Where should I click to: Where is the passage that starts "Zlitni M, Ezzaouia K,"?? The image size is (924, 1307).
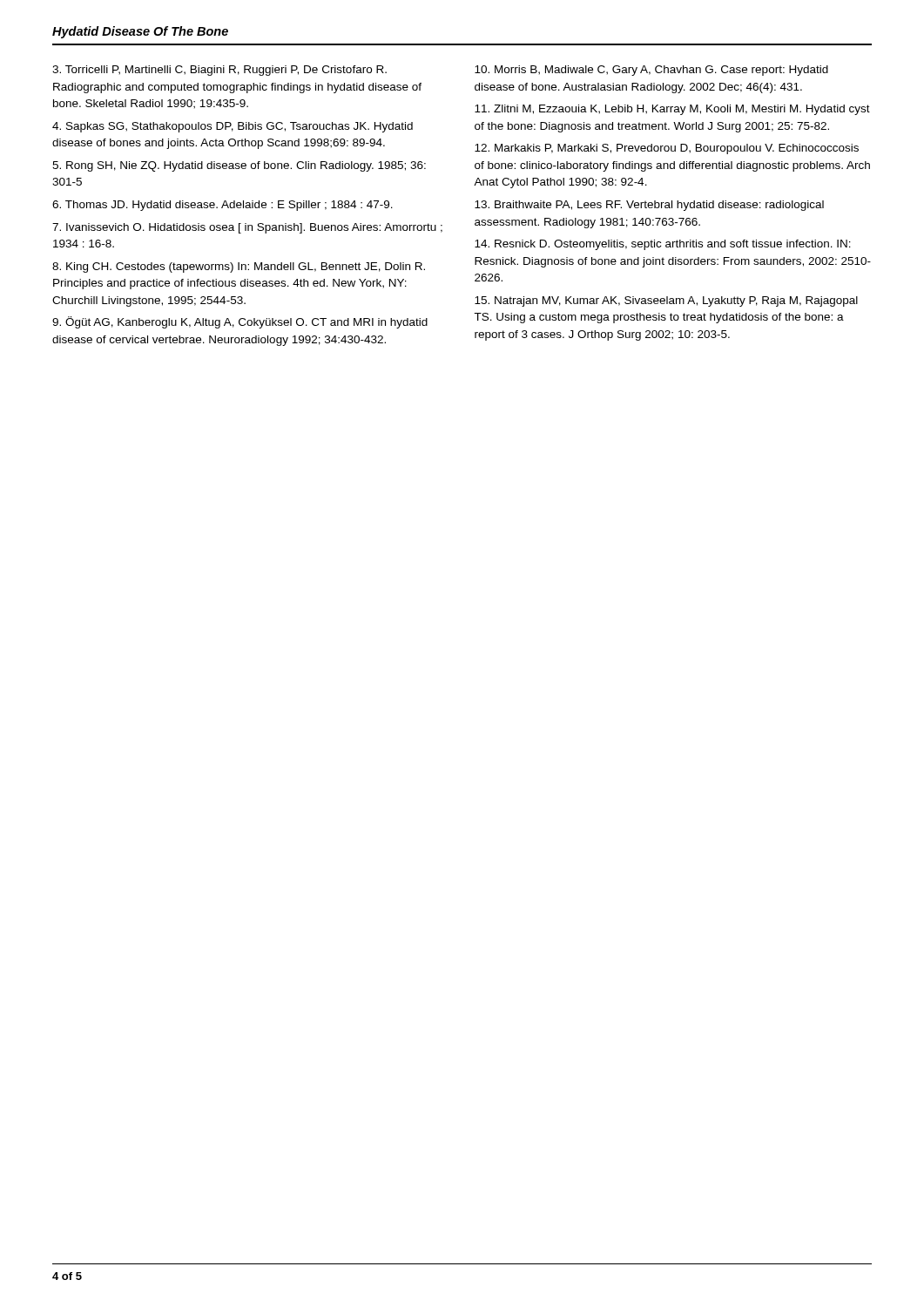(x=672, y=117)
